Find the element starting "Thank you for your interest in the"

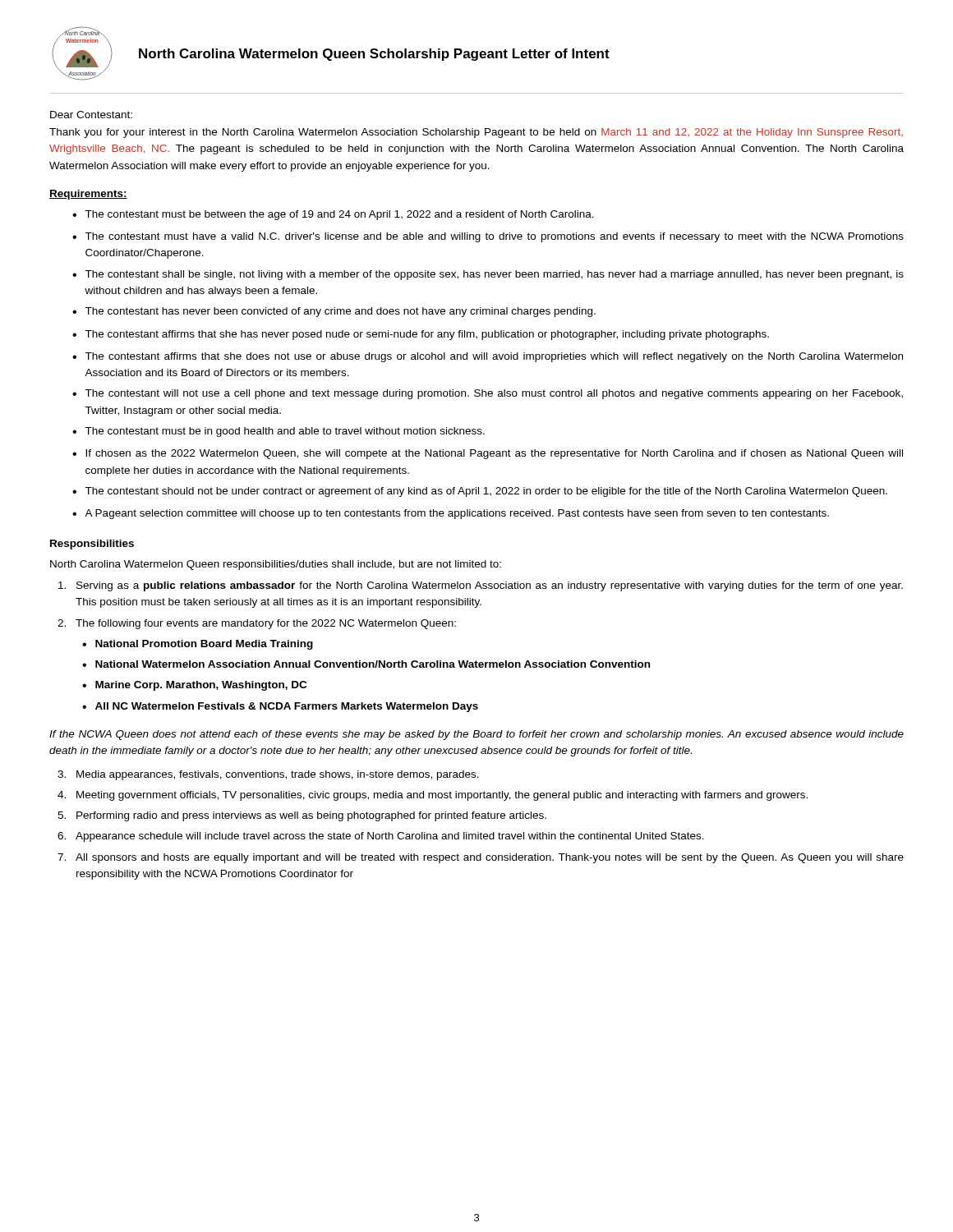[x=476, y=148]
